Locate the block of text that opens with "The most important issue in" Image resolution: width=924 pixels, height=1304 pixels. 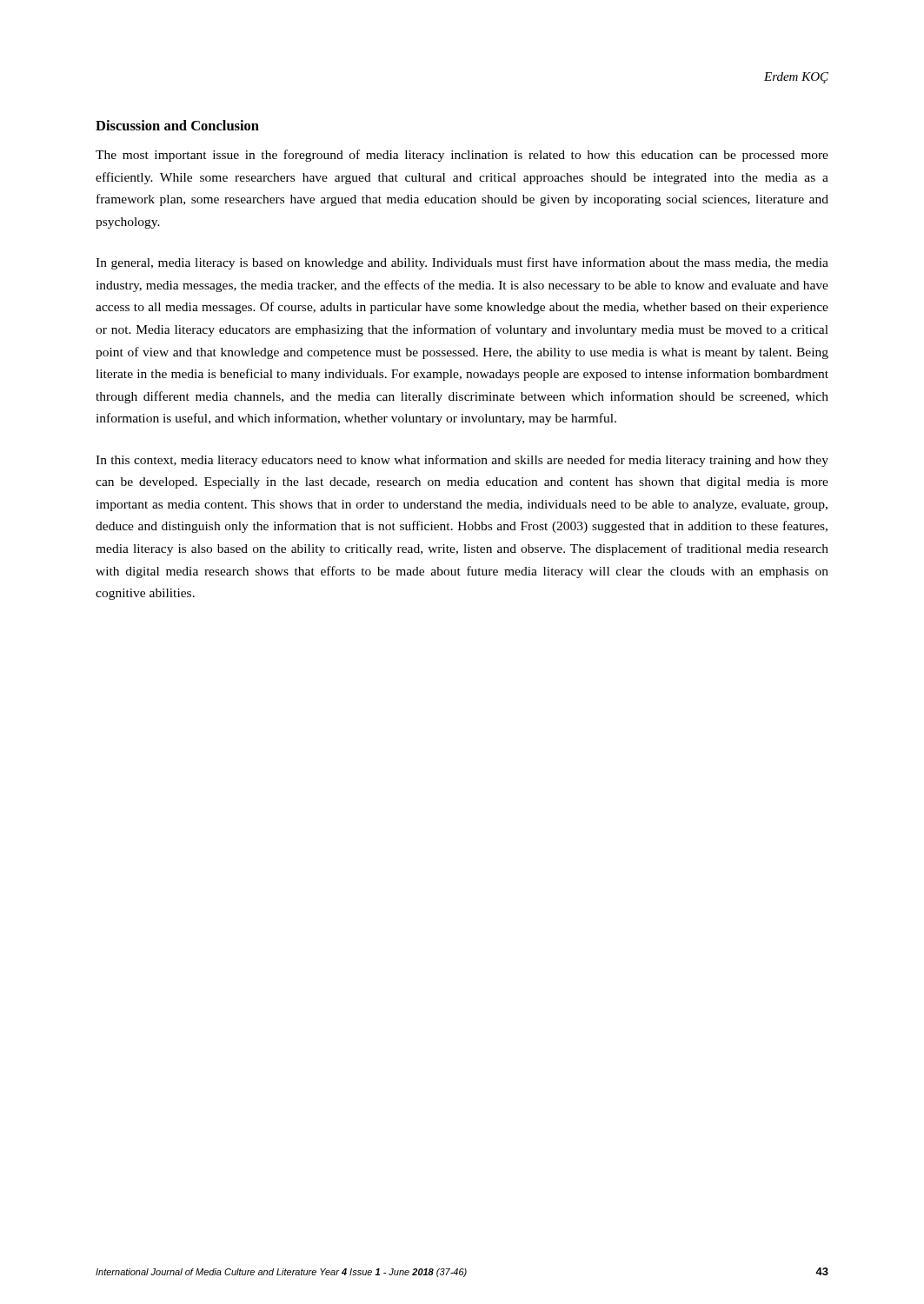tap(462, 188)
